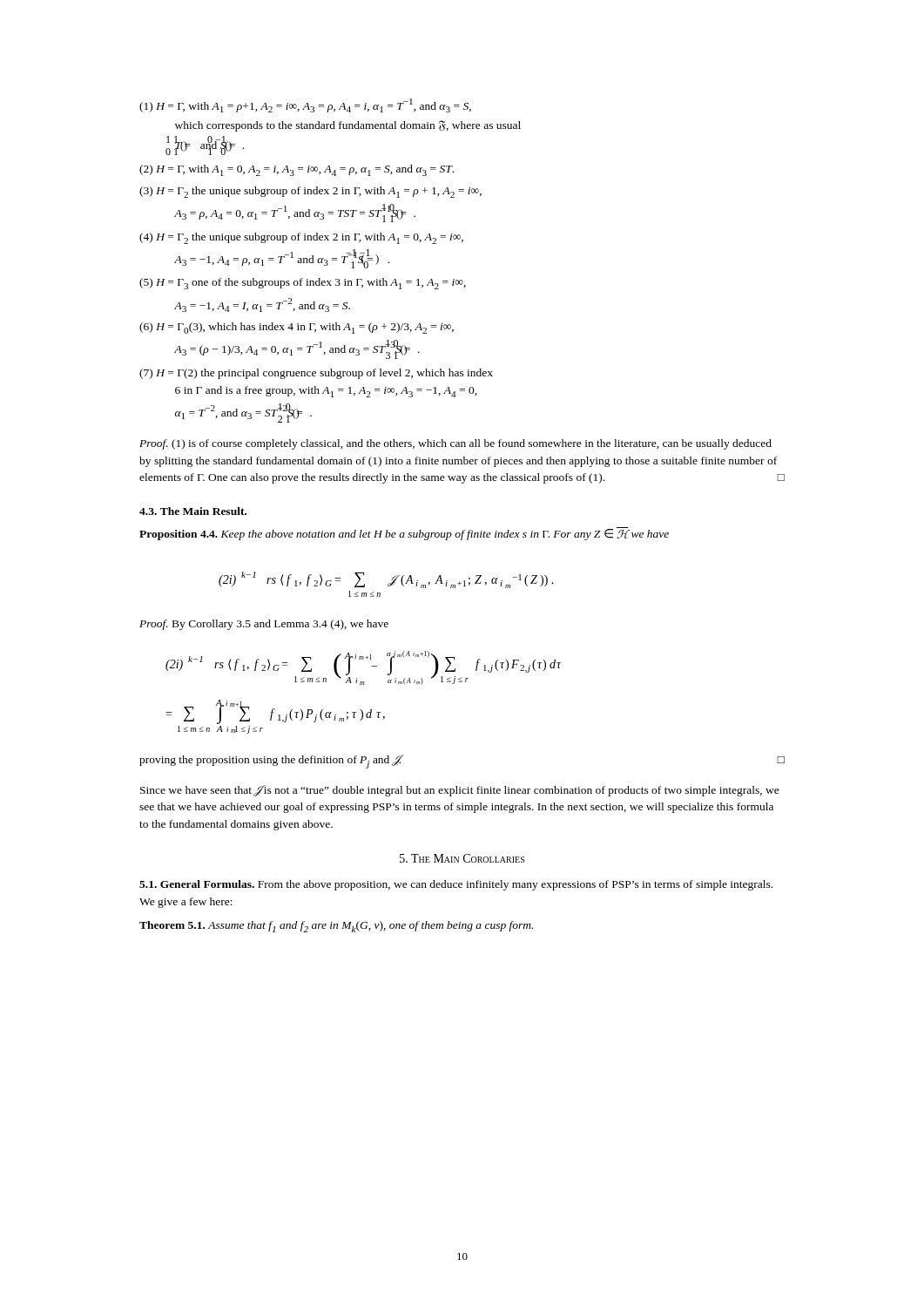The image size is (924, 1307).
Task: Point to "4.3. The Main Result."
Action: coord(193,511)
